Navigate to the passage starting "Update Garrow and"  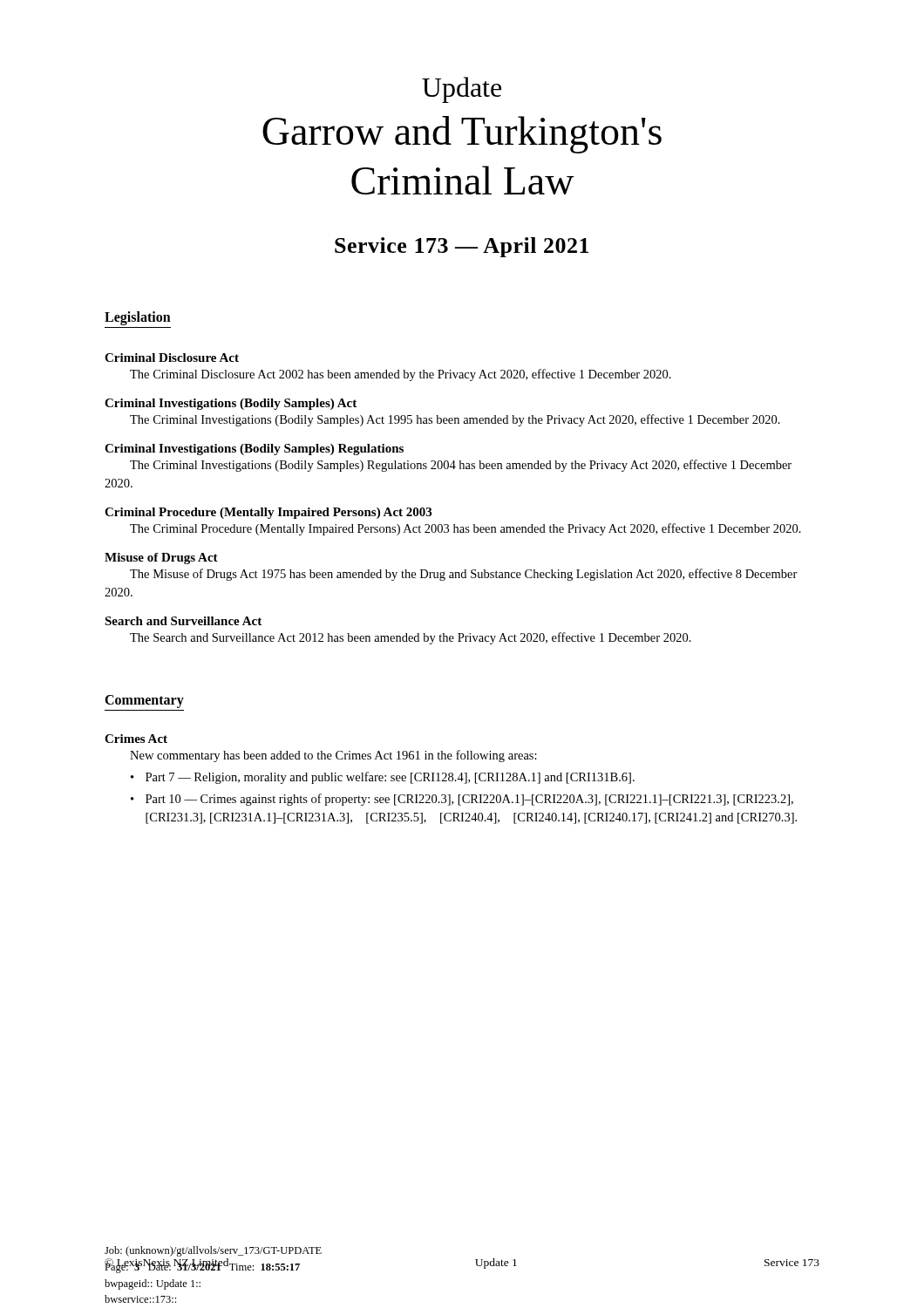click(x=462, y=138)
